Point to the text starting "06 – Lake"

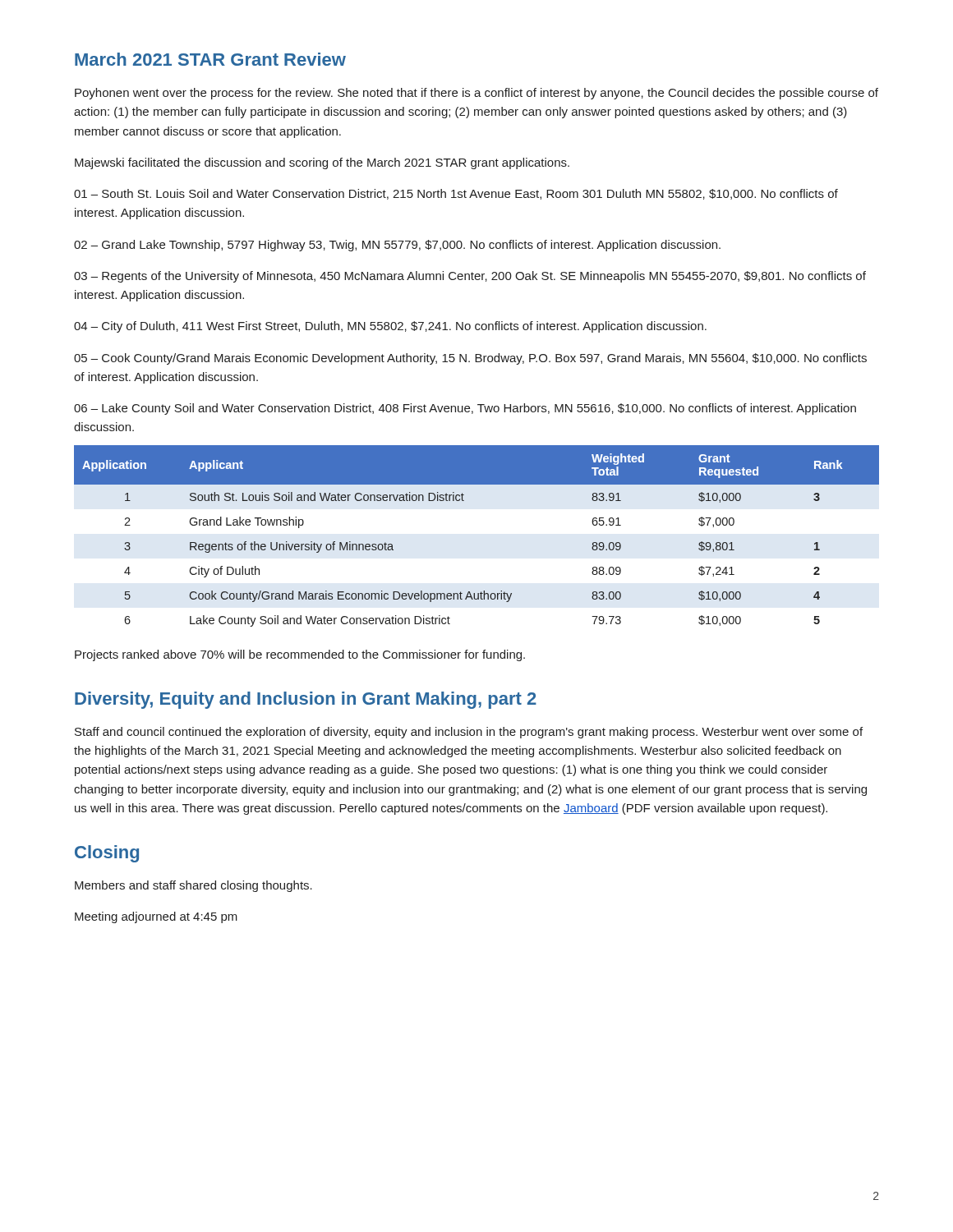(476, 417)
